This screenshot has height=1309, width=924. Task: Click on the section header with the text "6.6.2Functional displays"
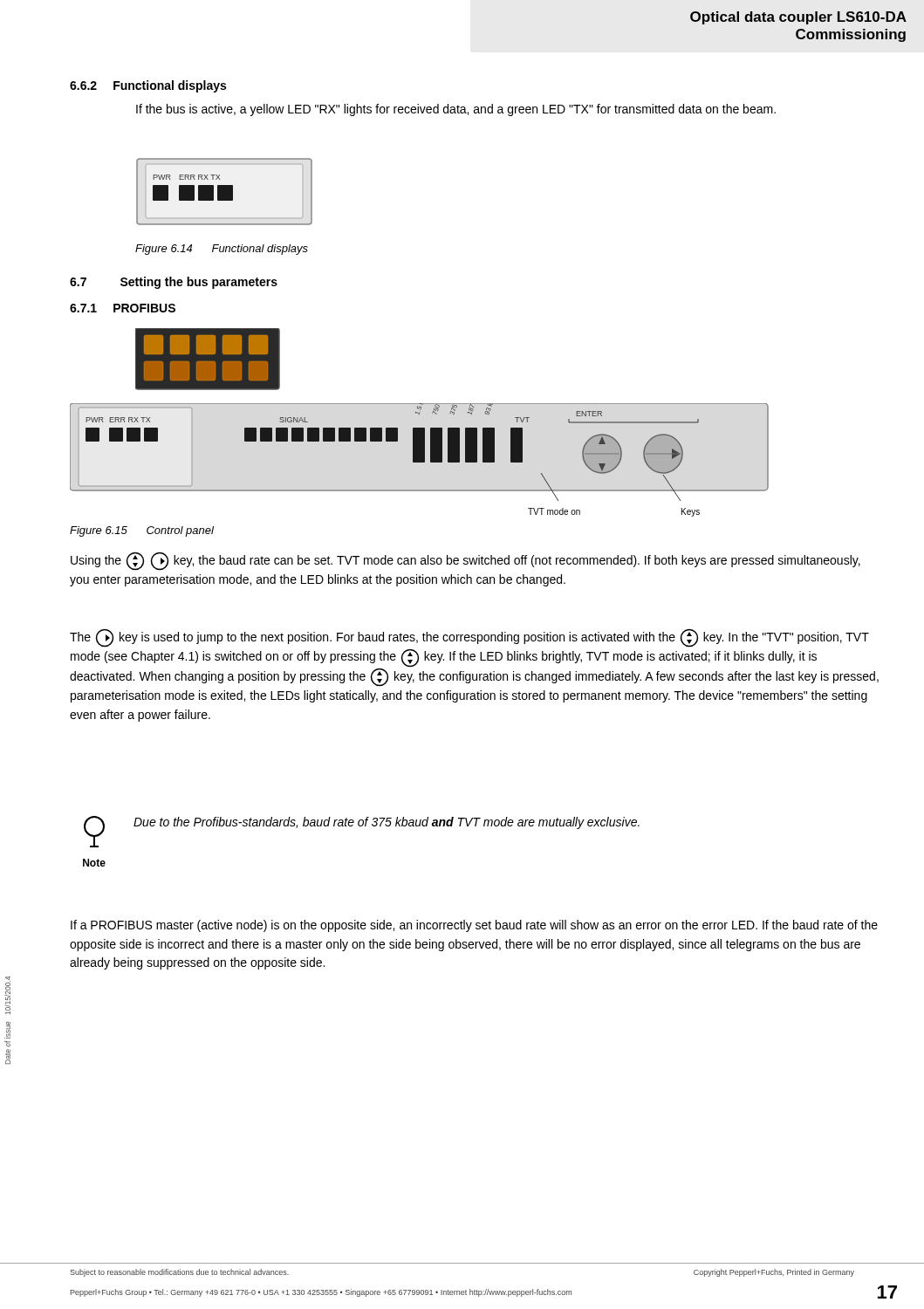point(148,86)
